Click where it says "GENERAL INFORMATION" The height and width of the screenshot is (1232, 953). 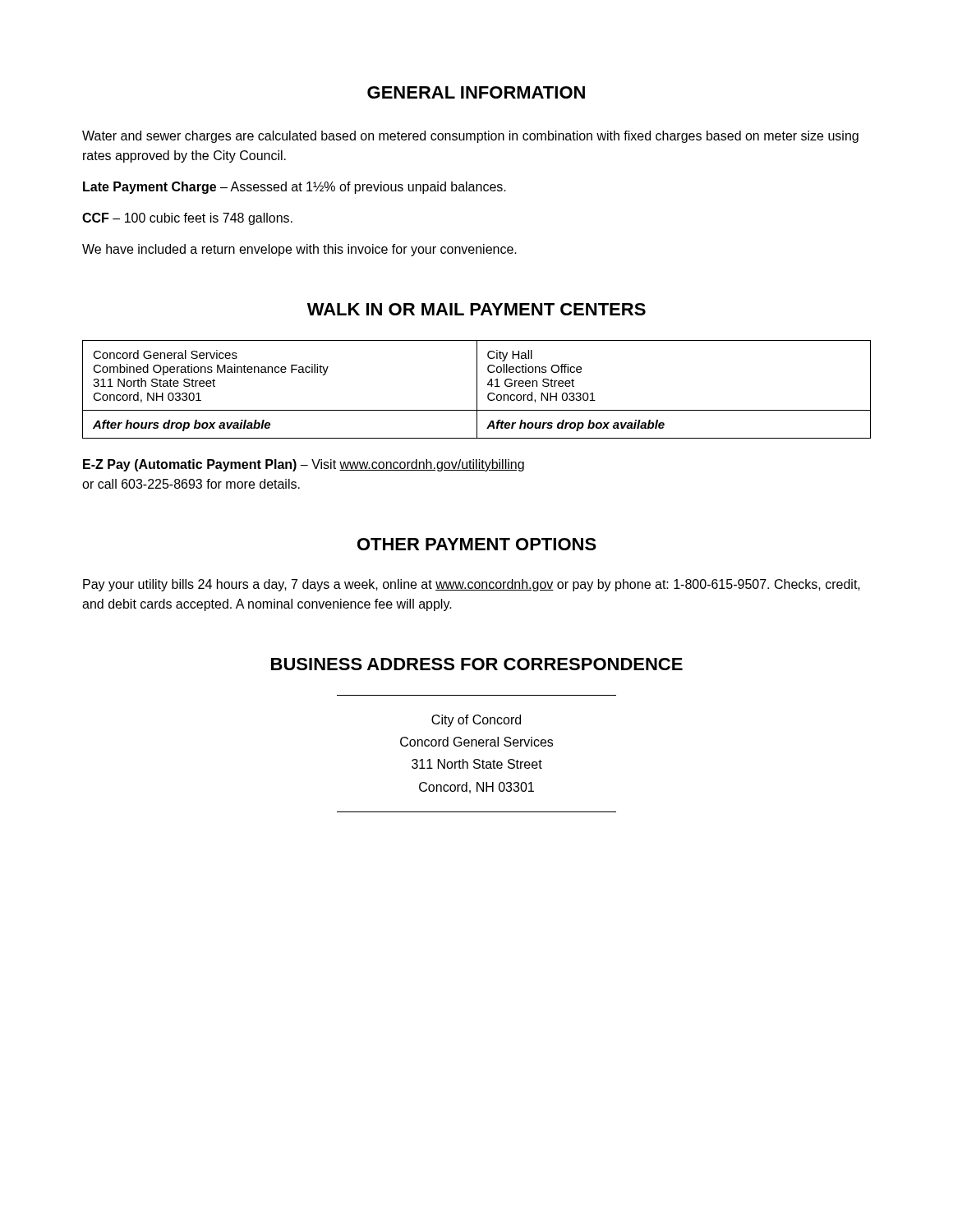tap(476, 93)
